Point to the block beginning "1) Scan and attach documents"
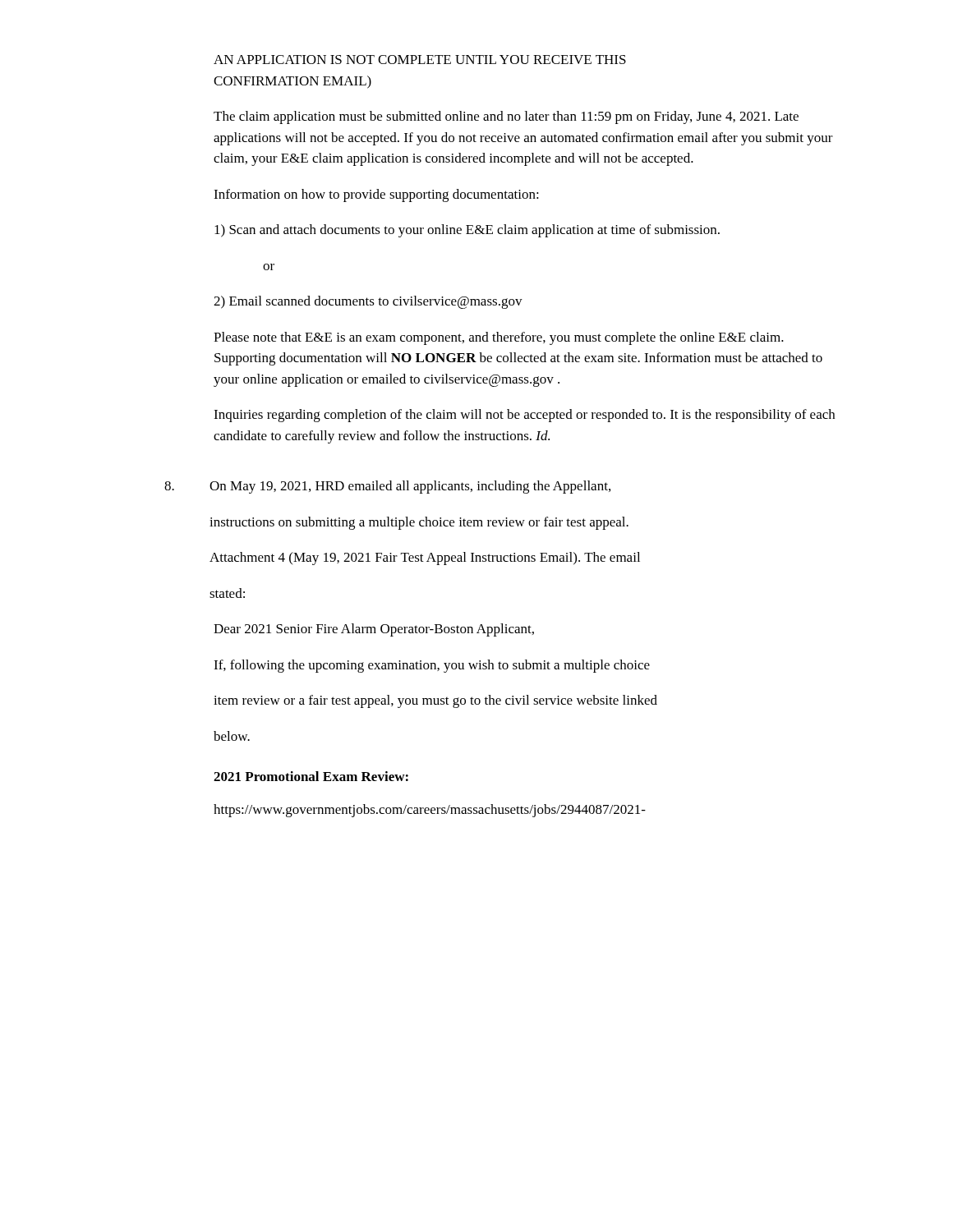 467,230
